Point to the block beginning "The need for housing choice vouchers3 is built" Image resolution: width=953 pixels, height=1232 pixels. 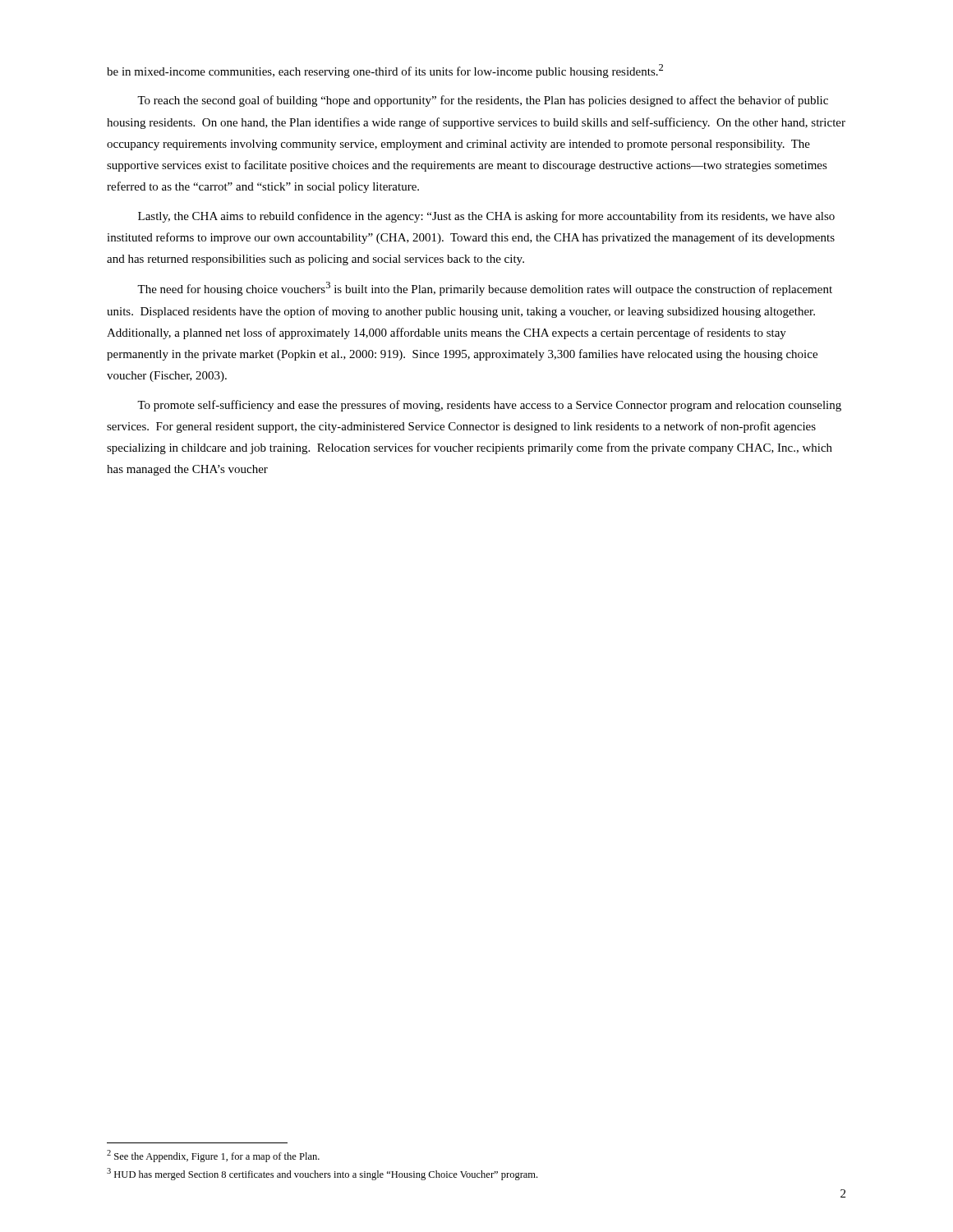coord(470,331)
